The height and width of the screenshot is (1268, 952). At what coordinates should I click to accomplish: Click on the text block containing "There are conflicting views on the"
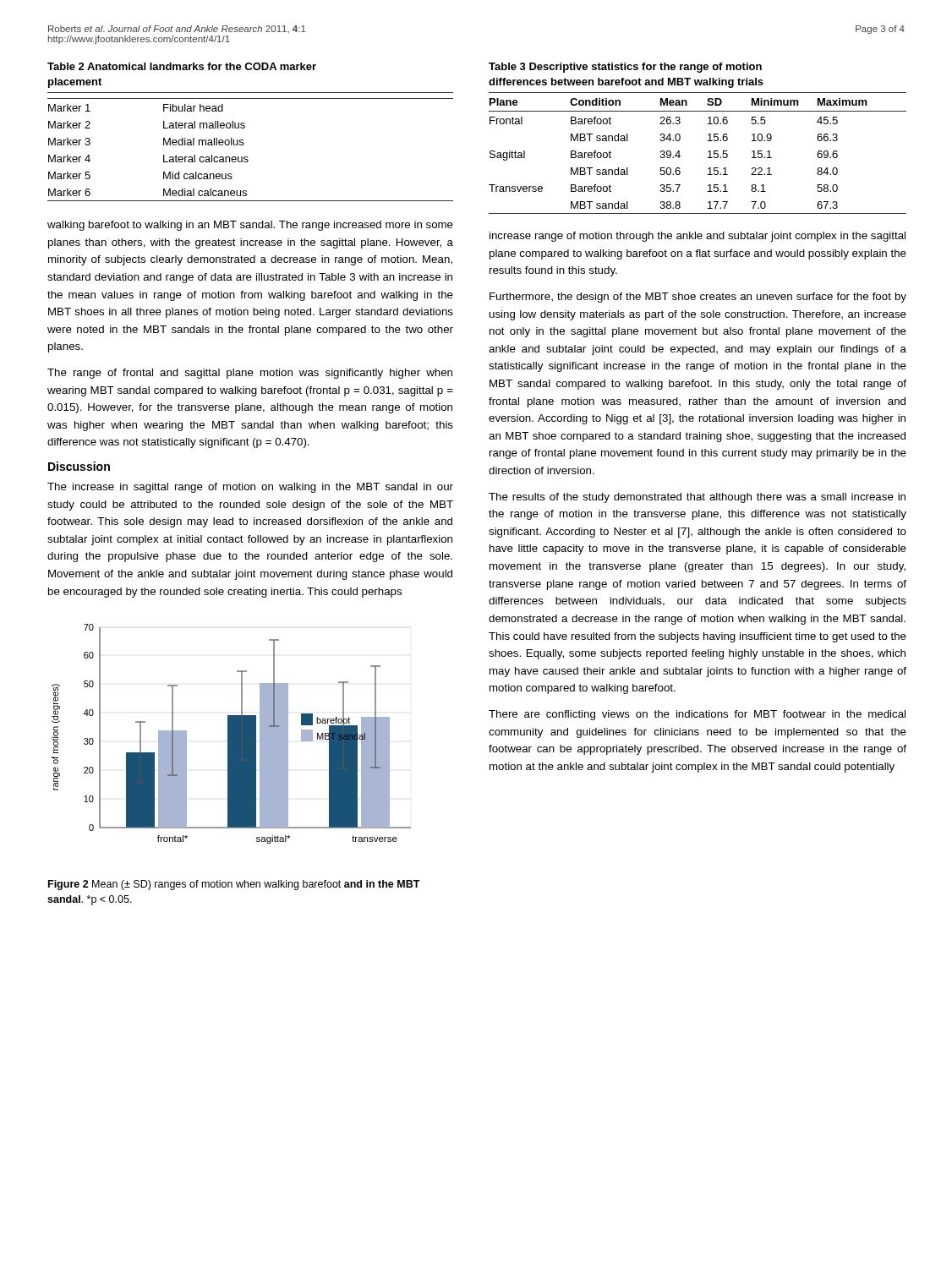click(x=697, y=740)
